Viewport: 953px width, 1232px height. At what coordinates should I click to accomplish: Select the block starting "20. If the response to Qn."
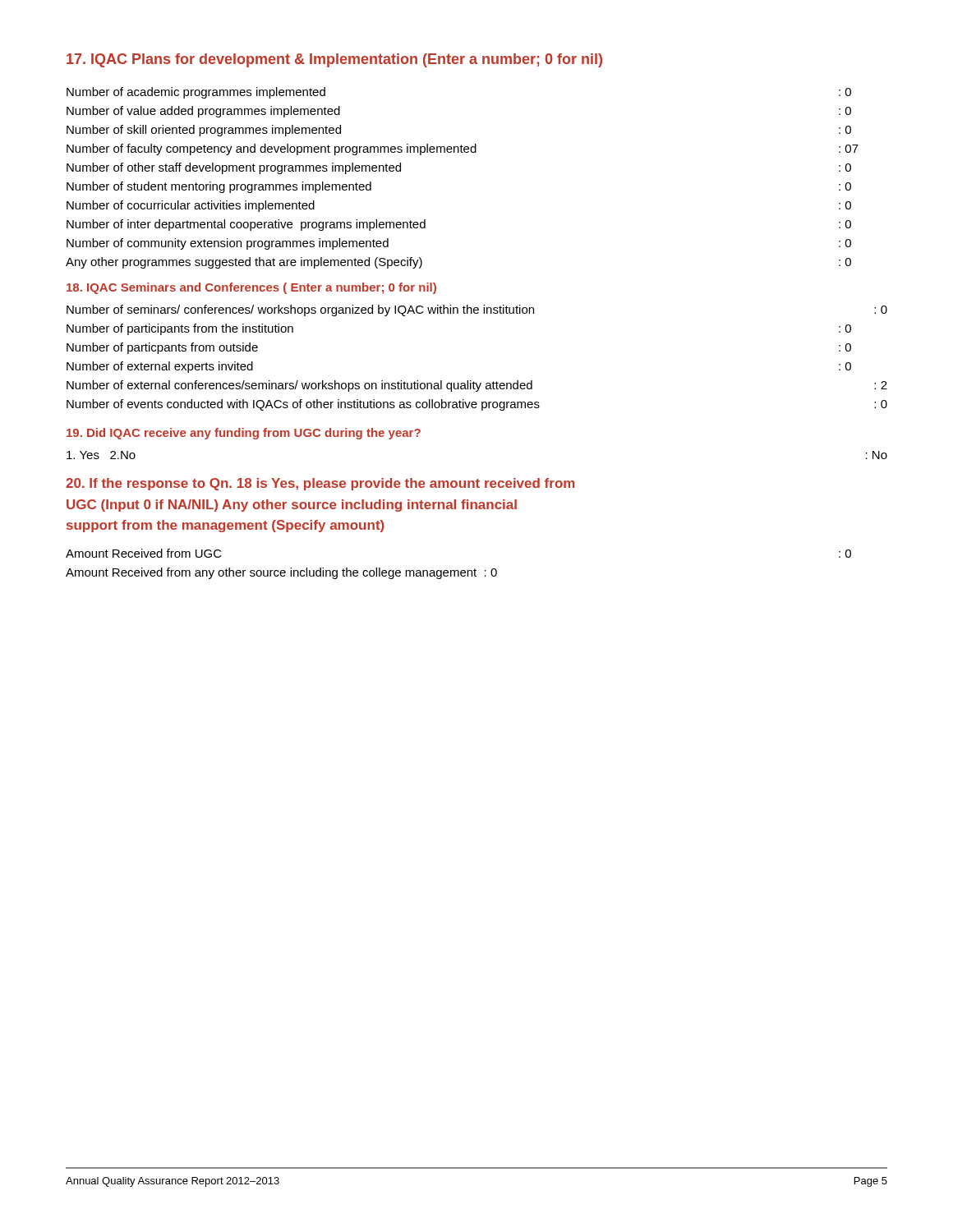click(321, 504)
